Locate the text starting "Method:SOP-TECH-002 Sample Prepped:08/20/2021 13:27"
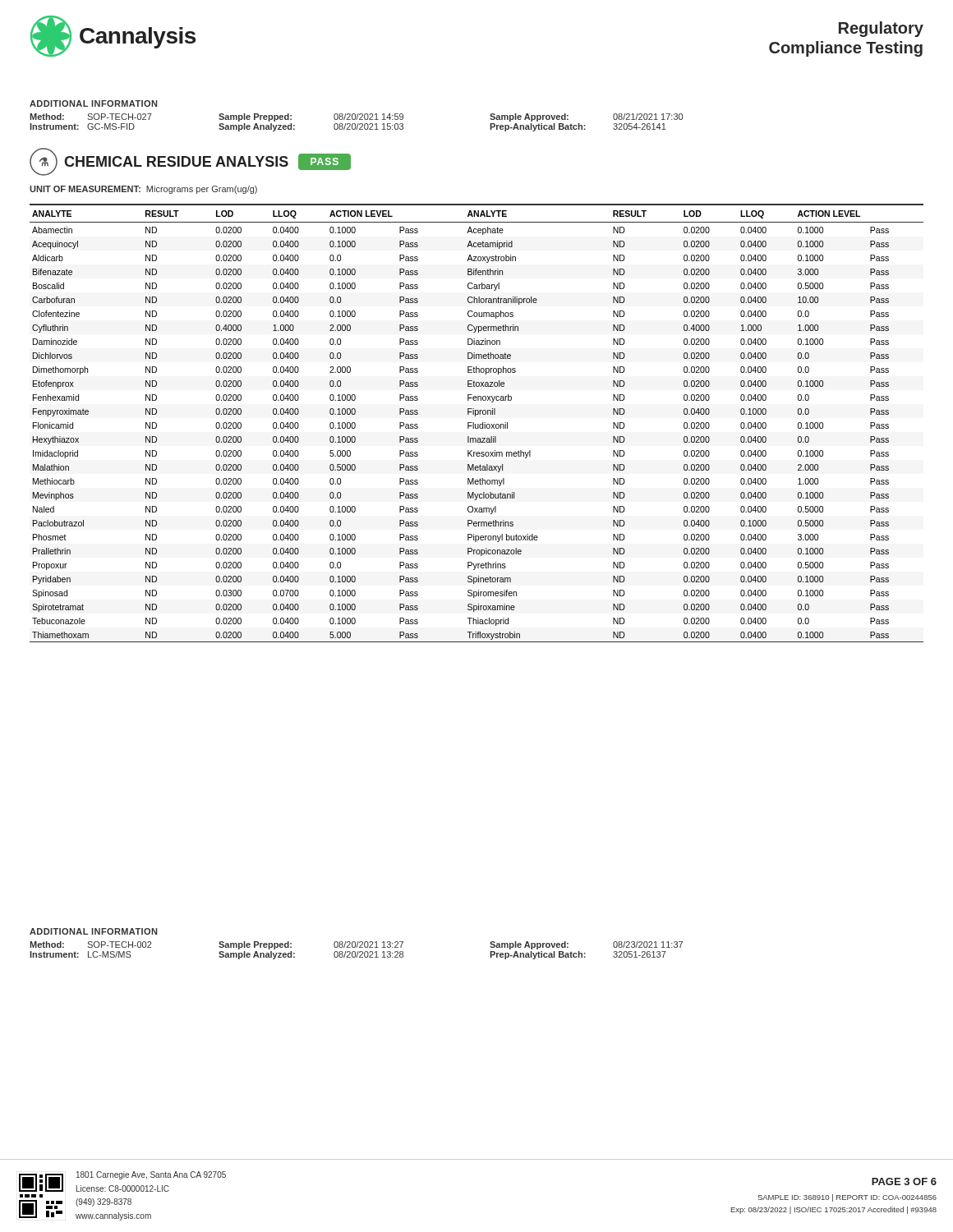 point(412,950)
